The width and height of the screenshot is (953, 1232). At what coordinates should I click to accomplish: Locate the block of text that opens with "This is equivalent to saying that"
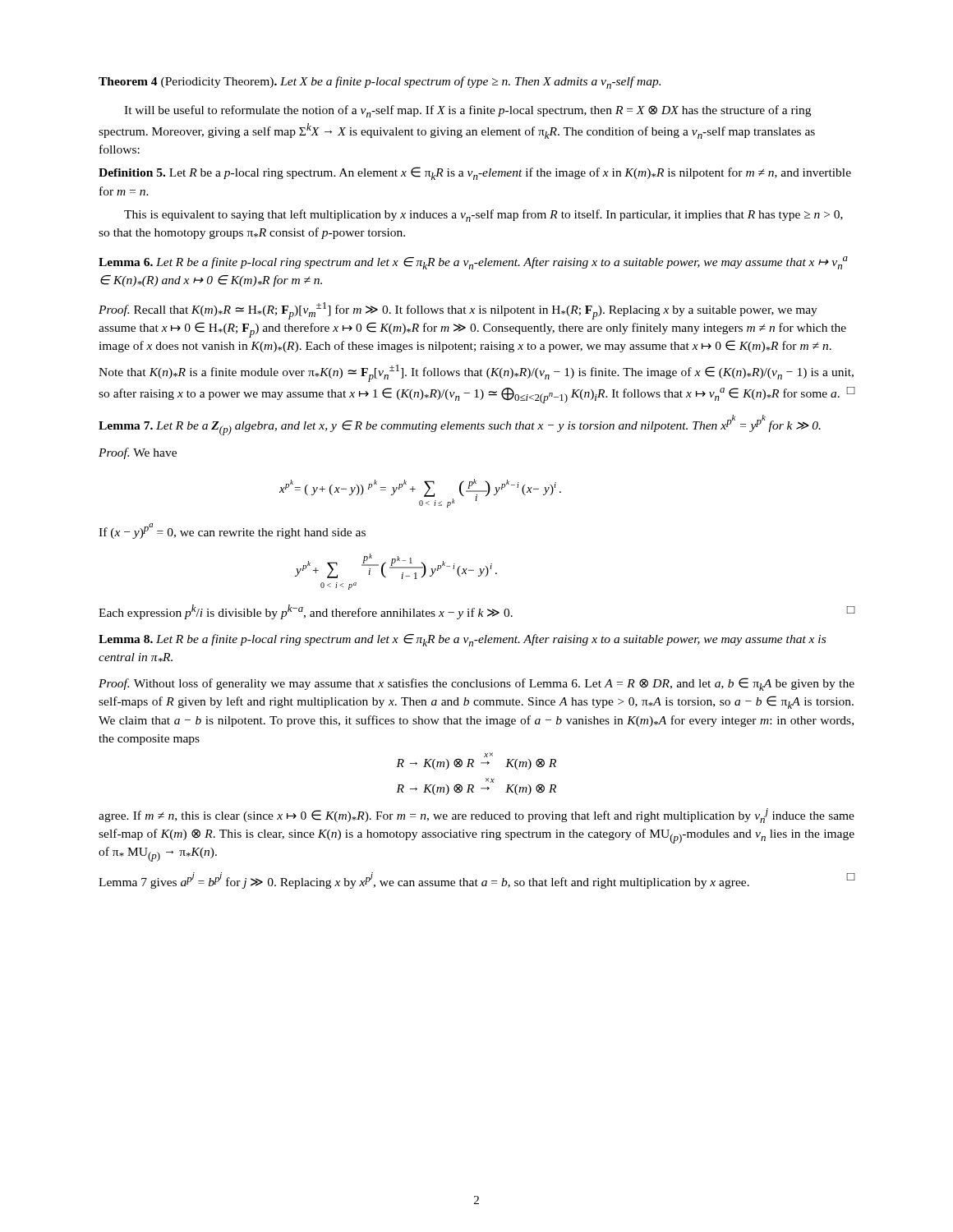471,224
